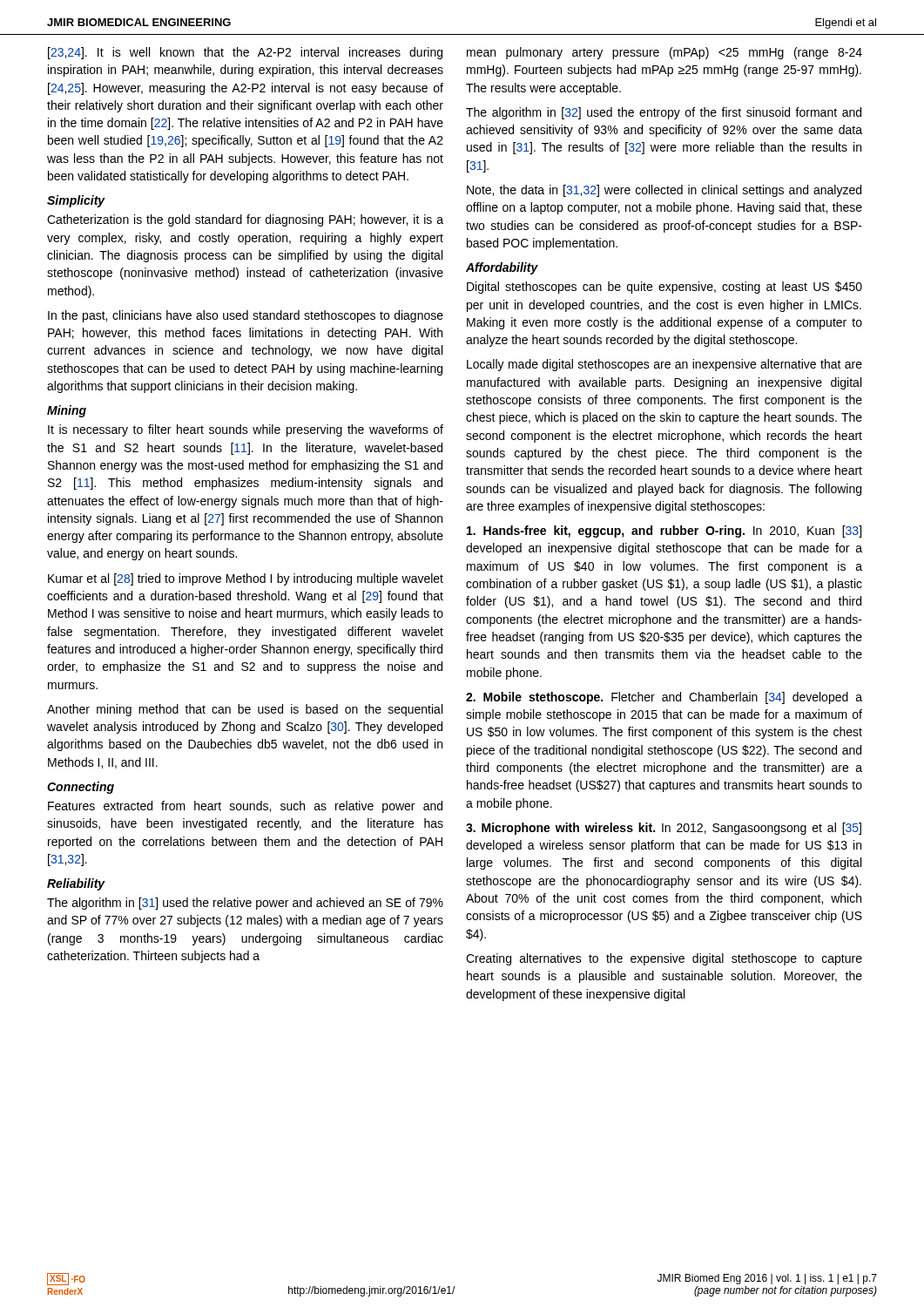This screenshot has height=1307, width=924.
Task: Locate the region starting "Digital stethoscopes can be quite"
Action: point(664,314)
